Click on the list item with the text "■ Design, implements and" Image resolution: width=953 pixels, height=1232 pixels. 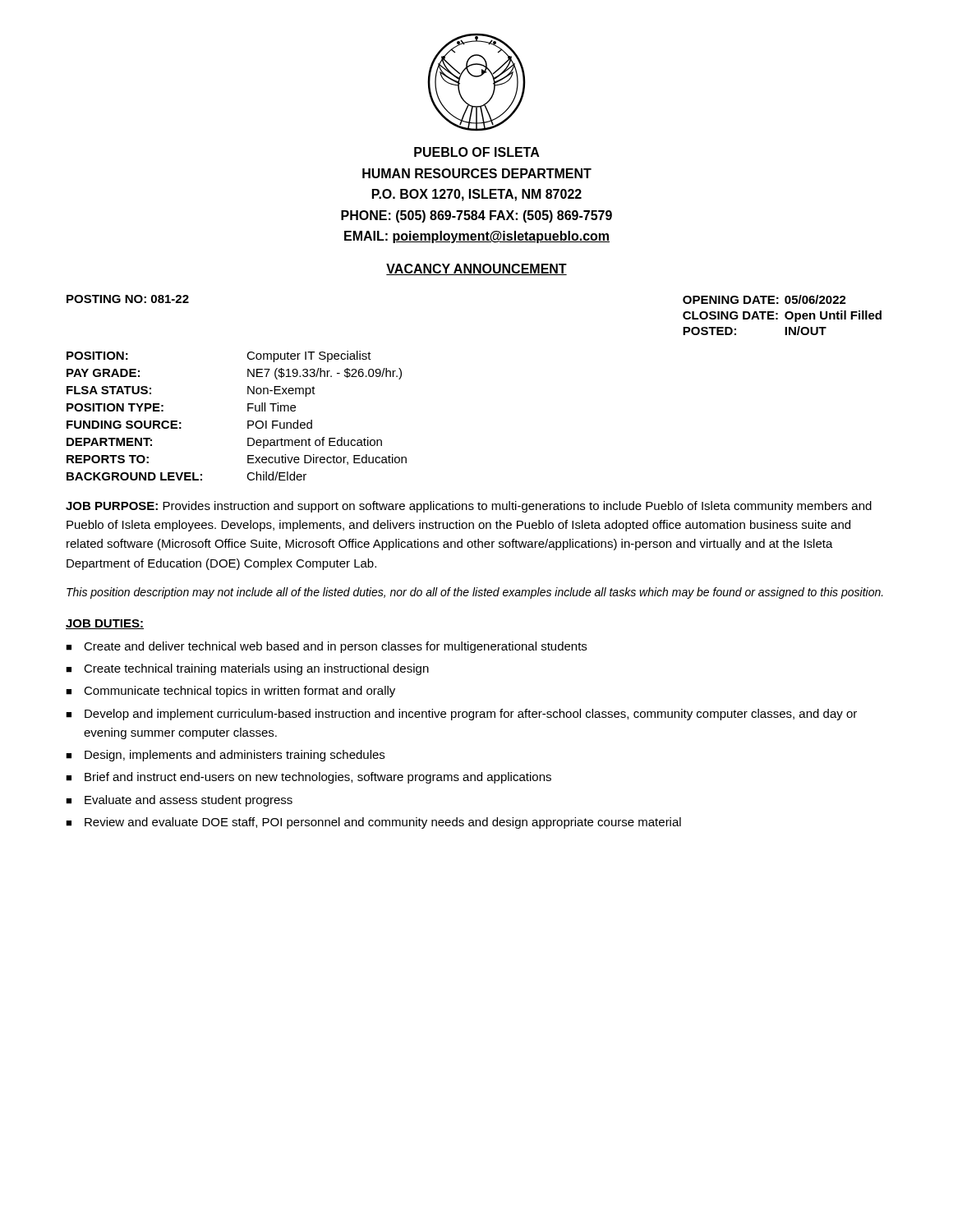tap(225, 756)
